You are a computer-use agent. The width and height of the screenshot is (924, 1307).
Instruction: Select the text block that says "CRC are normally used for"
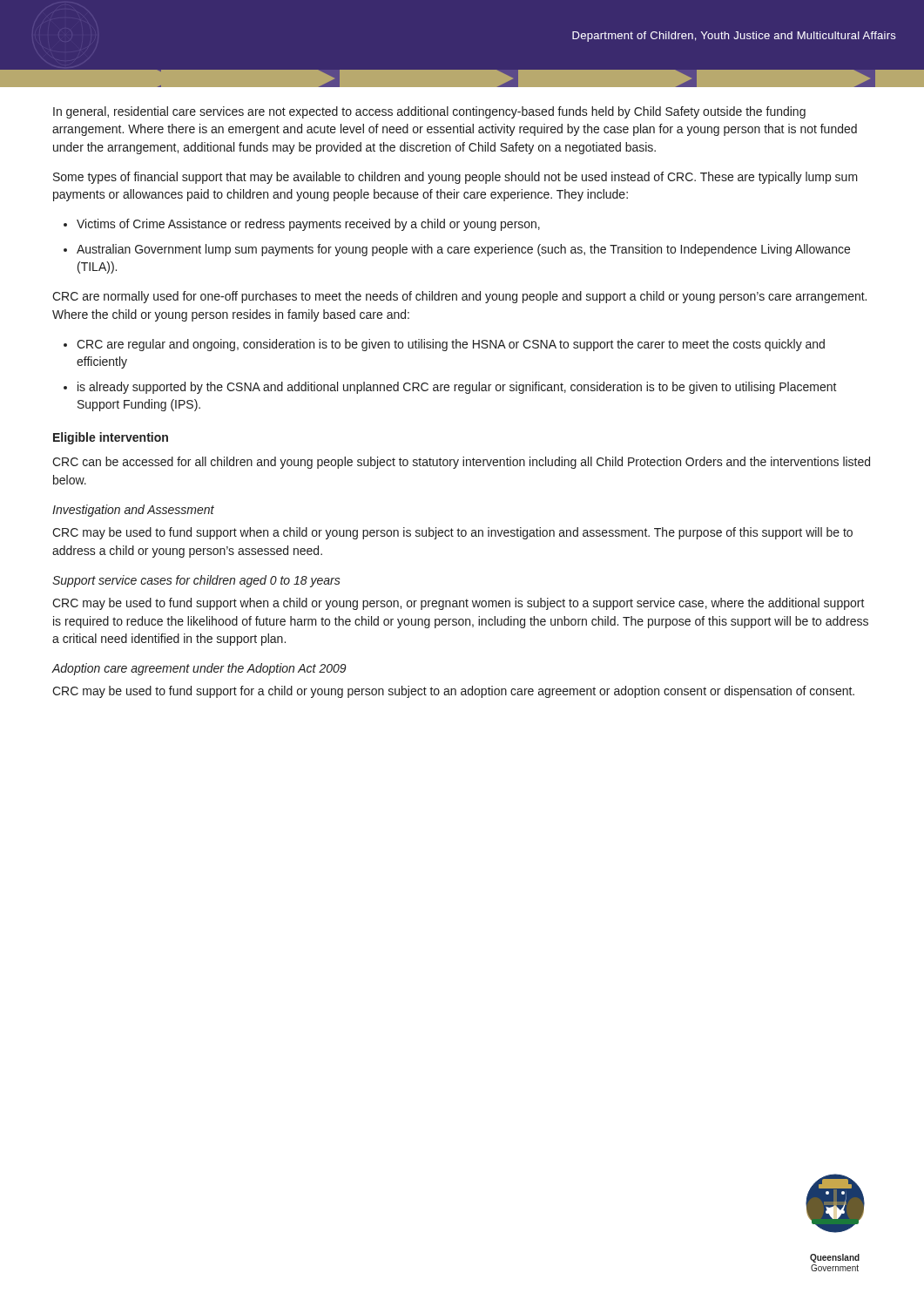coord(462,306)
